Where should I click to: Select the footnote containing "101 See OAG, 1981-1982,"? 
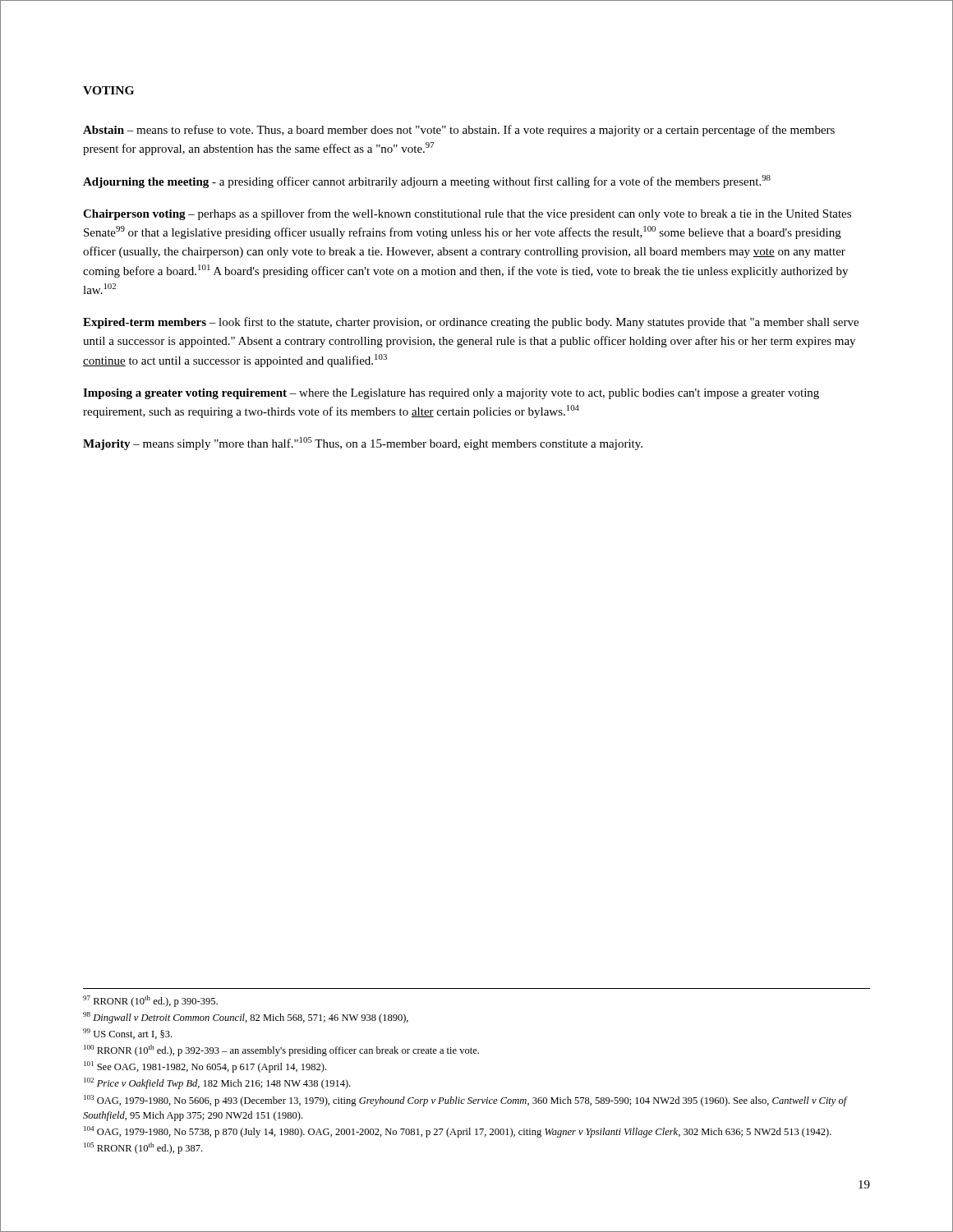click(x=205, y=1066)
